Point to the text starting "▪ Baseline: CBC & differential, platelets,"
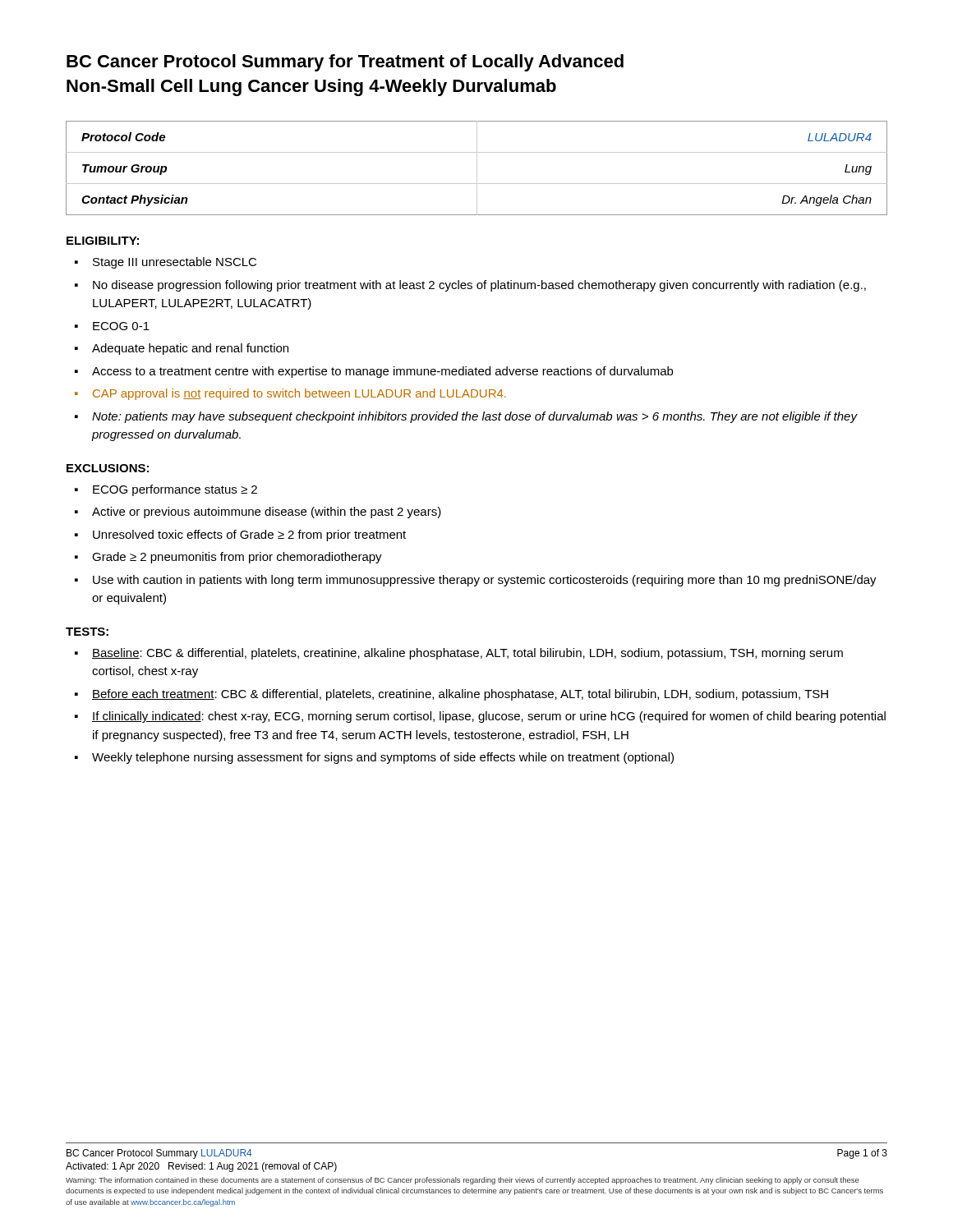Viewport: 953px width, 1232px height. (481, 662)
